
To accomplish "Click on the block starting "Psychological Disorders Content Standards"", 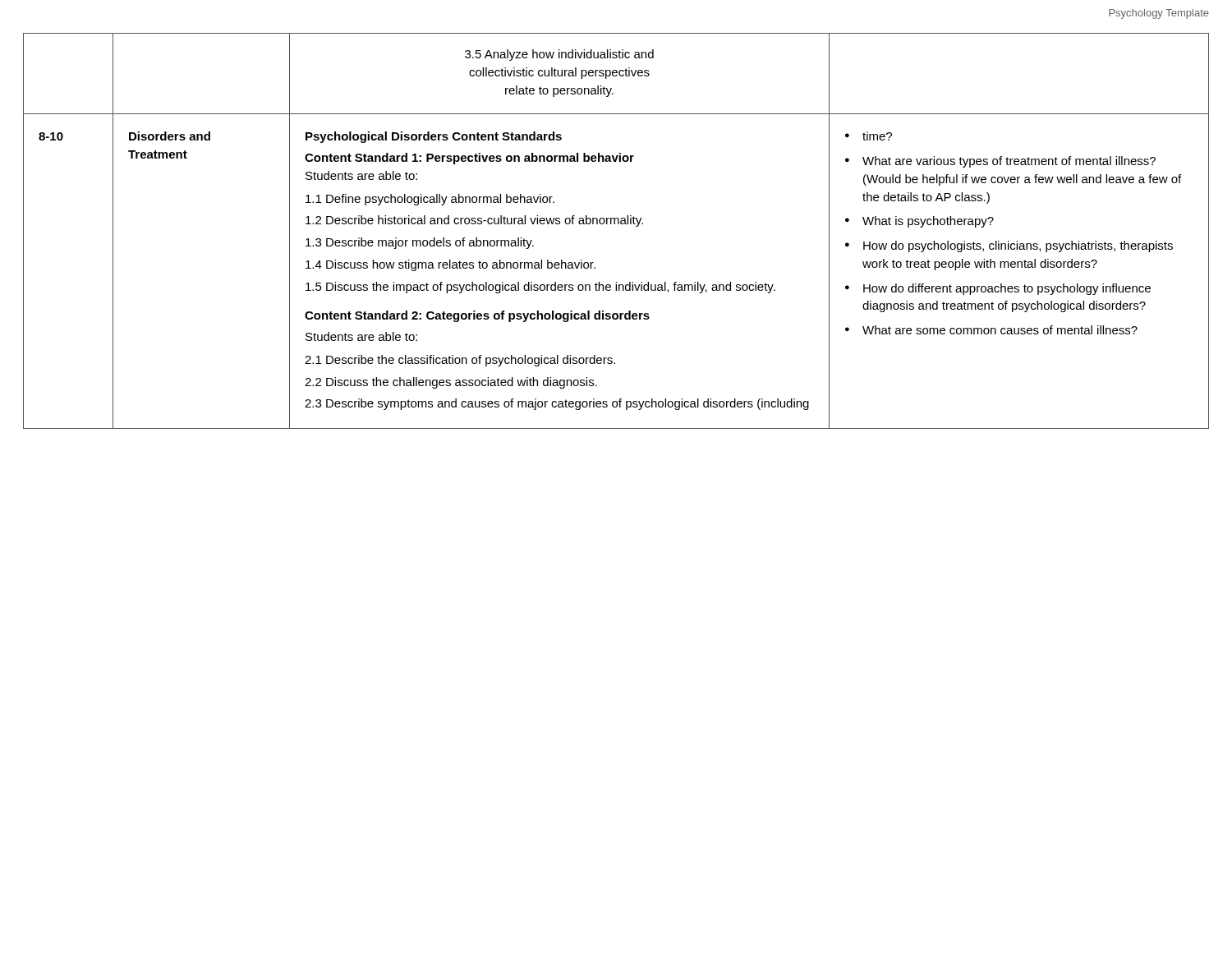I will click(x=559, y=270).
